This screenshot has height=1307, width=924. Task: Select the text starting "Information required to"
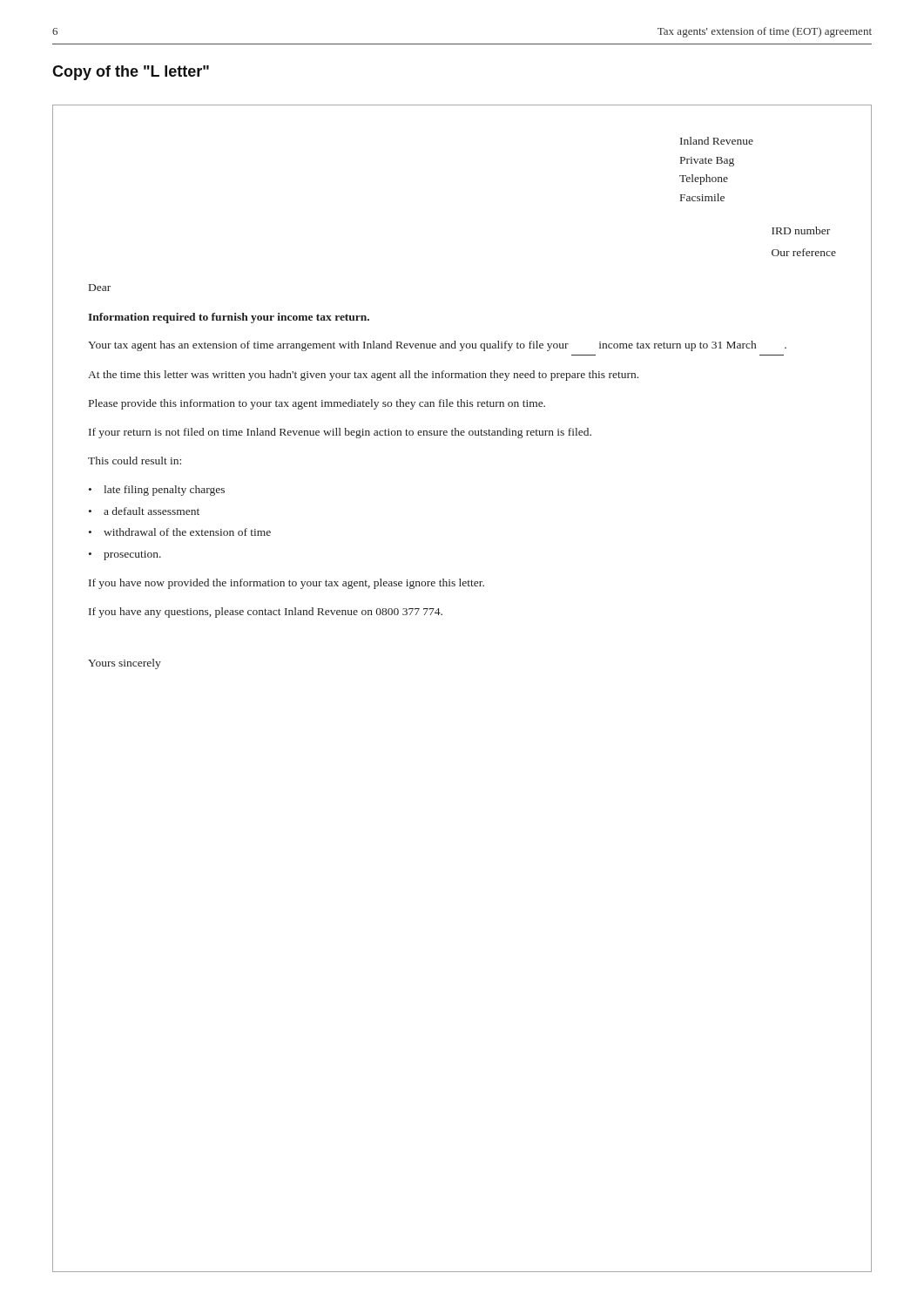[x=229, y=317]
